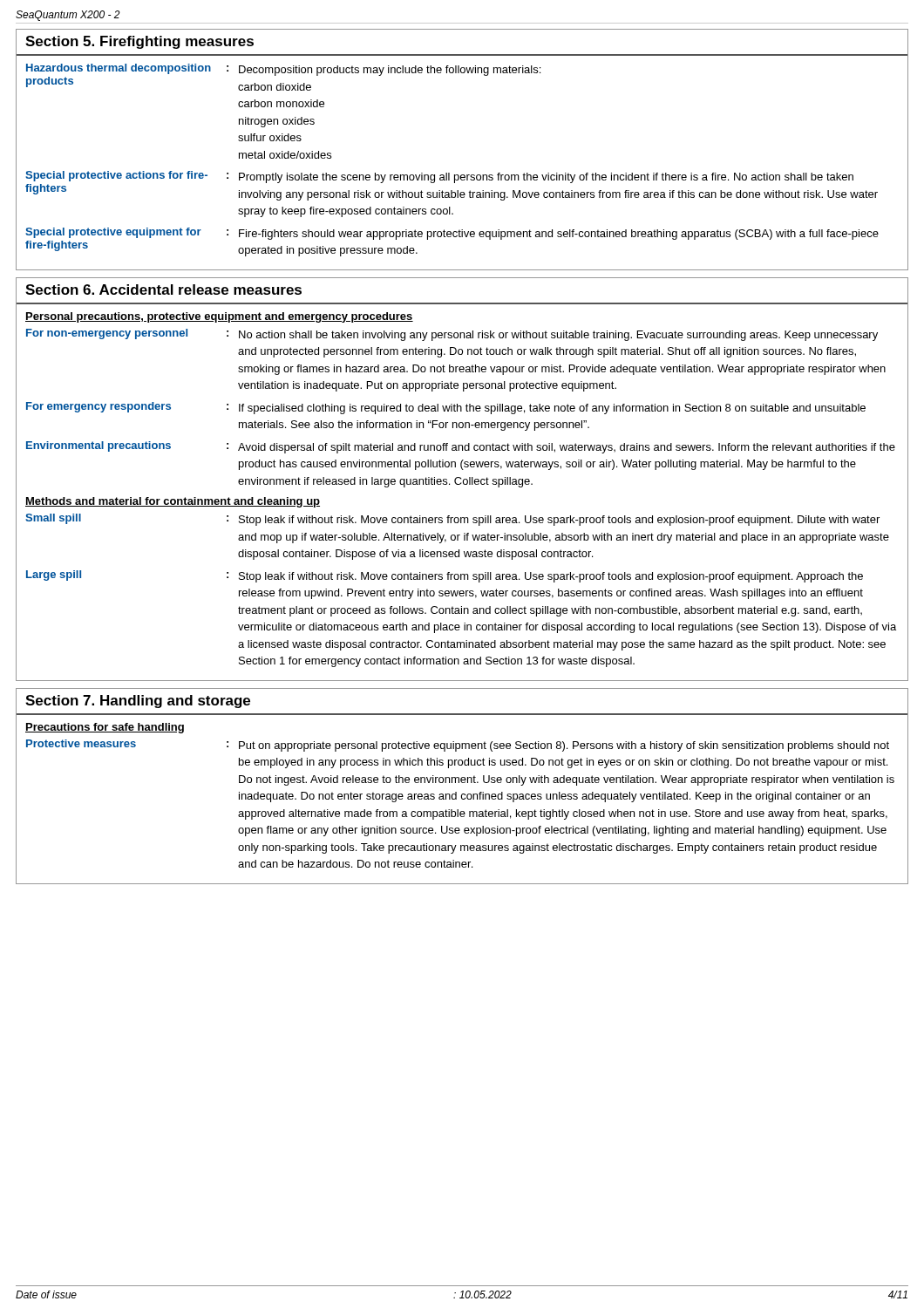Find the text block that says "Protective measures : Put on appropriate personal protective"

coord(462,804)
